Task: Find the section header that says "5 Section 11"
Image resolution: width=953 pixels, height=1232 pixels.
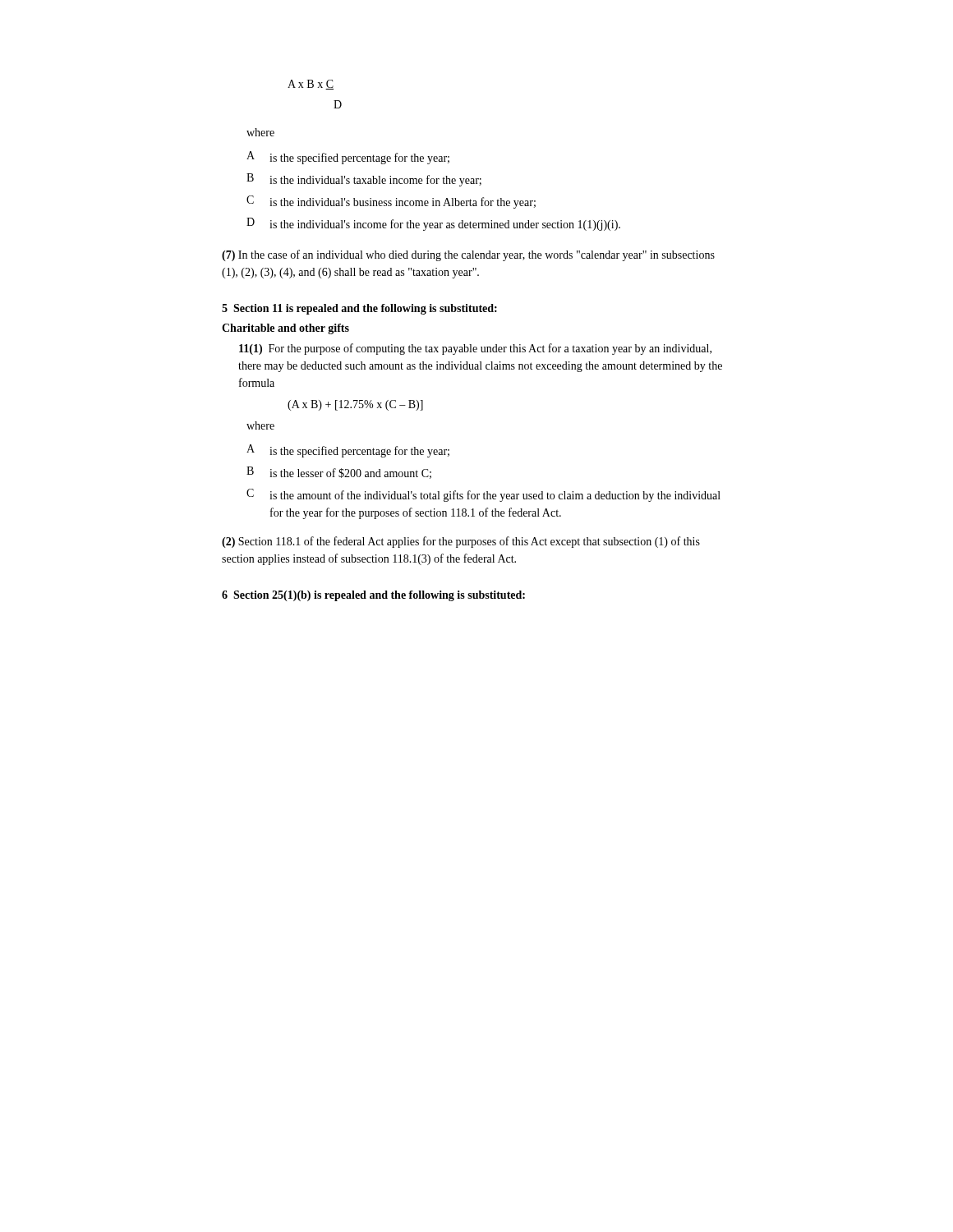Action: (360, 309)
